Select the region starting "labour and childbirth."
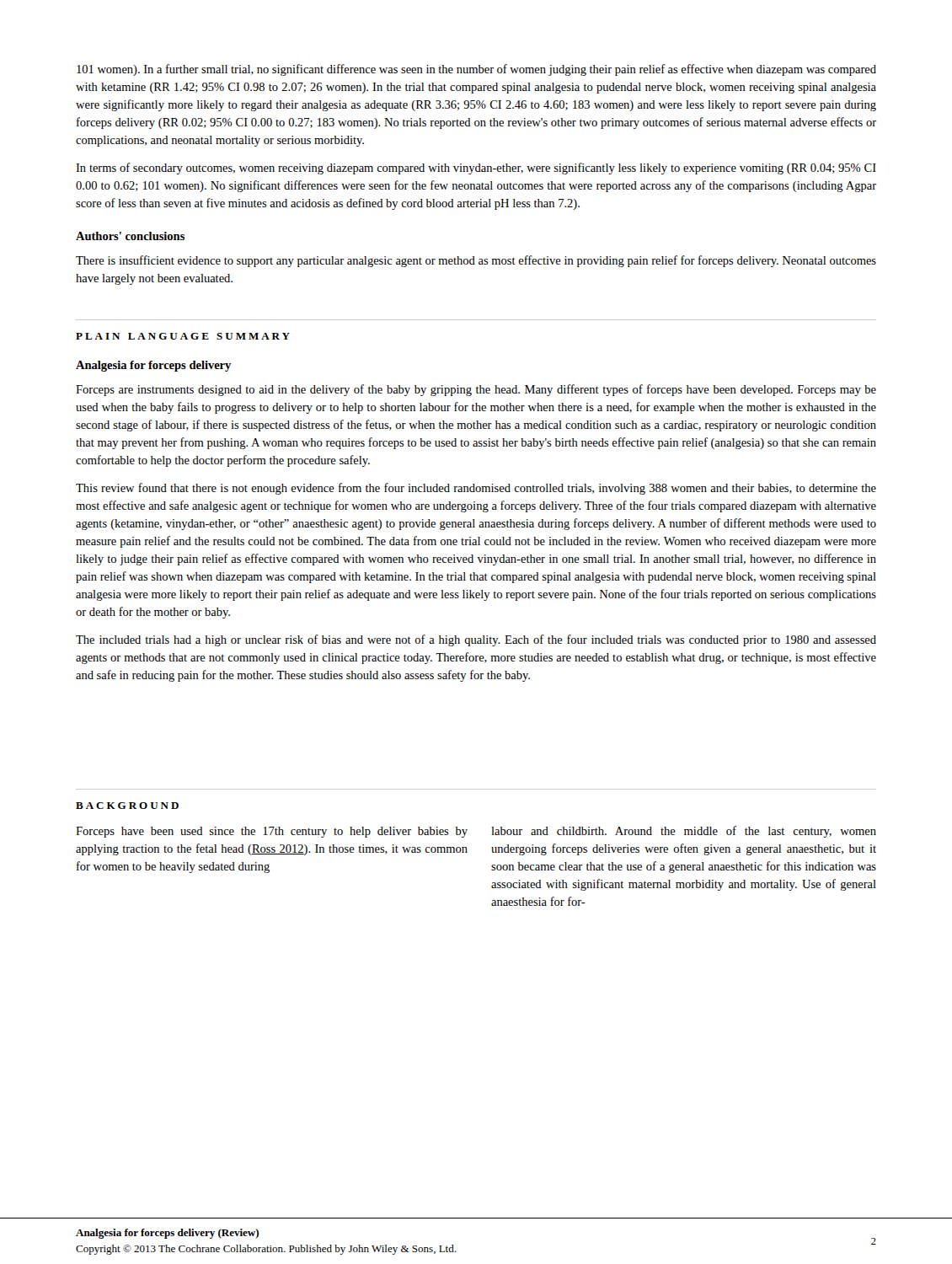This screenshot has height=1264, width=952. point(684,866)
